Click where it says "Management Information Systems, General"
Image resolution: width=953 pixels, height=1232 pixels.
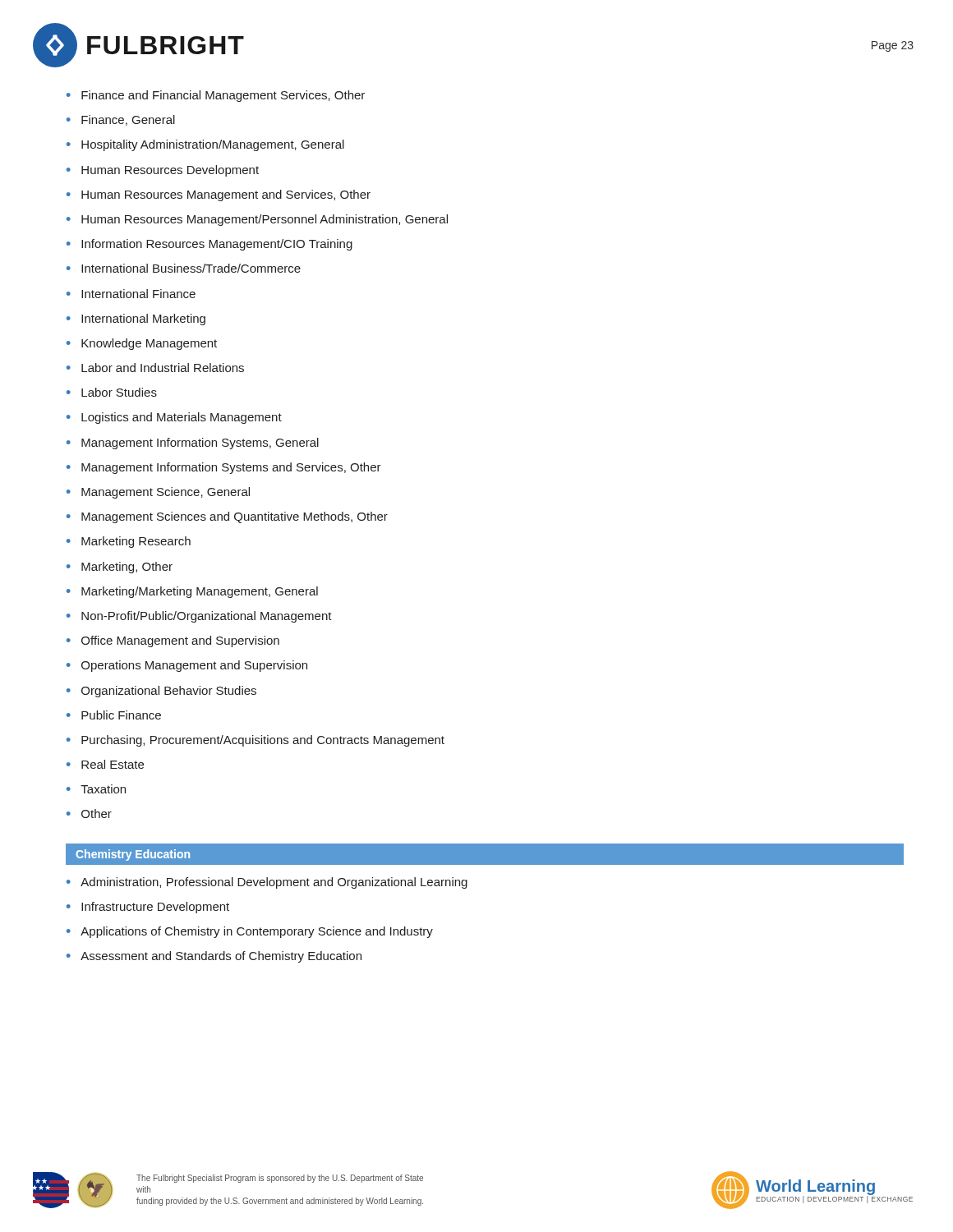point(200,442)
